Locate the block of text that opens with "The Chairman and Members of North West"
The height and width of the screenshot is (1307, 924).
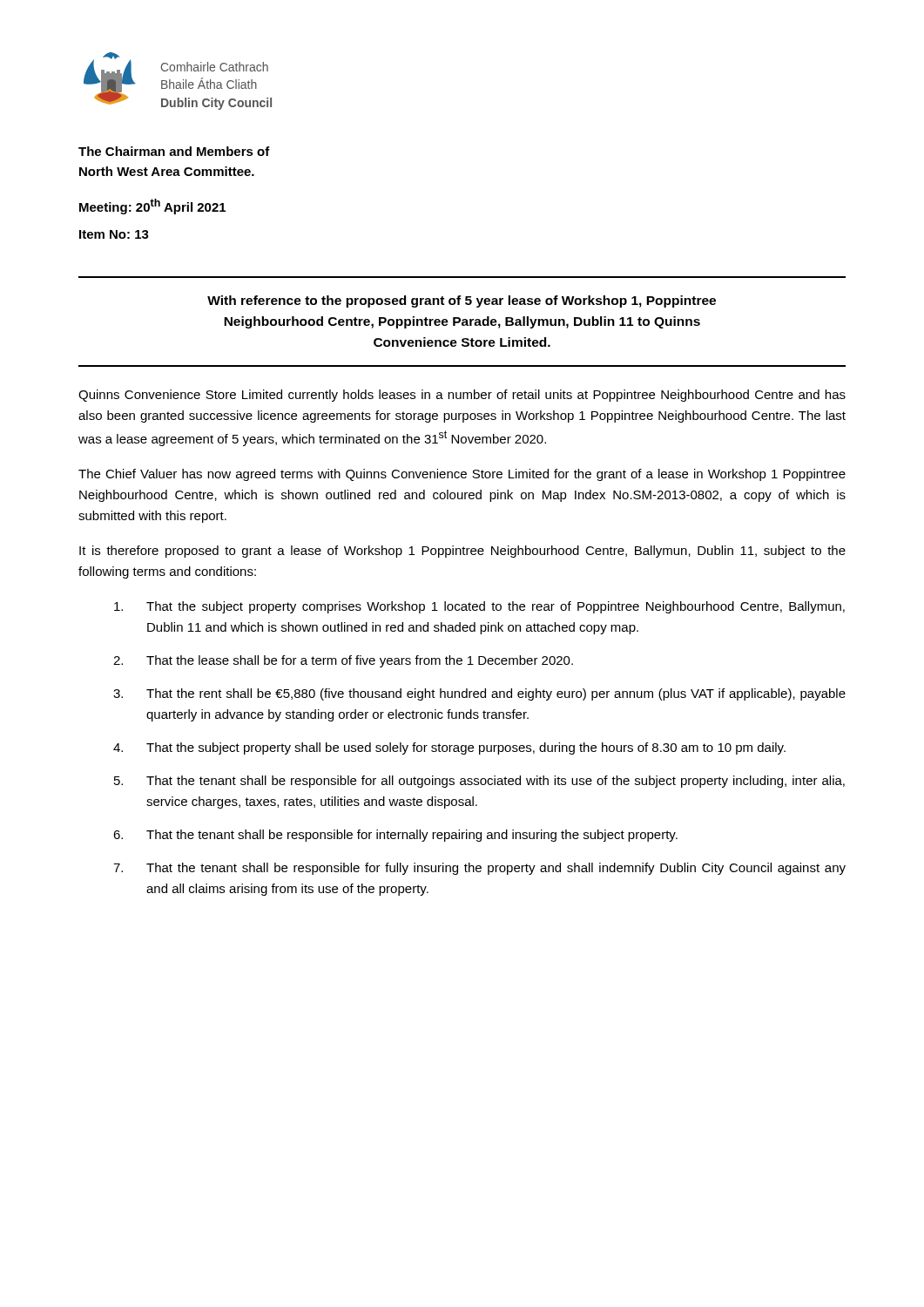coord(174,161)
